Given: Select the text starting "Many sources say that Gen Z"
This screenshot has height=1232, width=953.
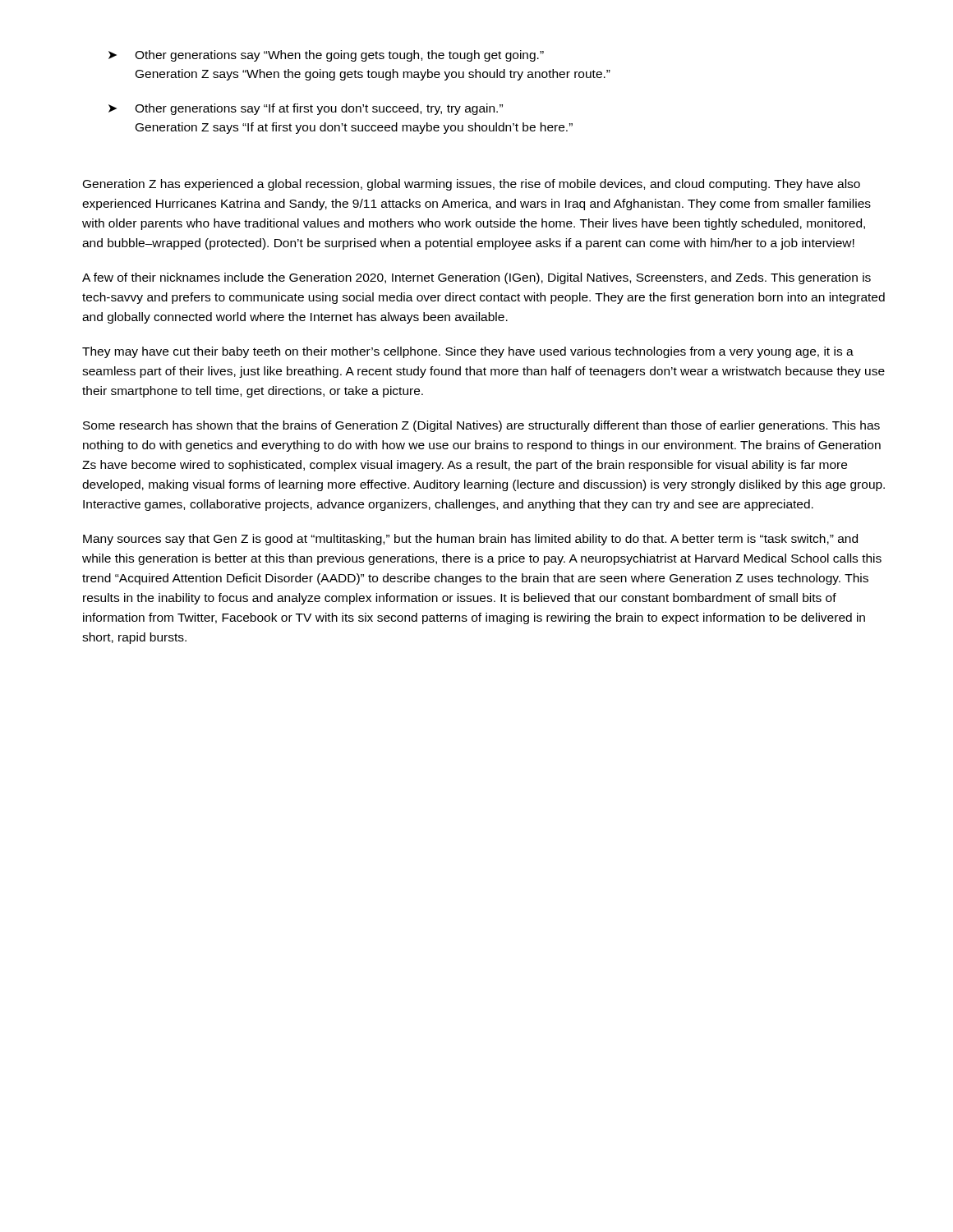Looking at the screenshot, I should pos(482,588).
